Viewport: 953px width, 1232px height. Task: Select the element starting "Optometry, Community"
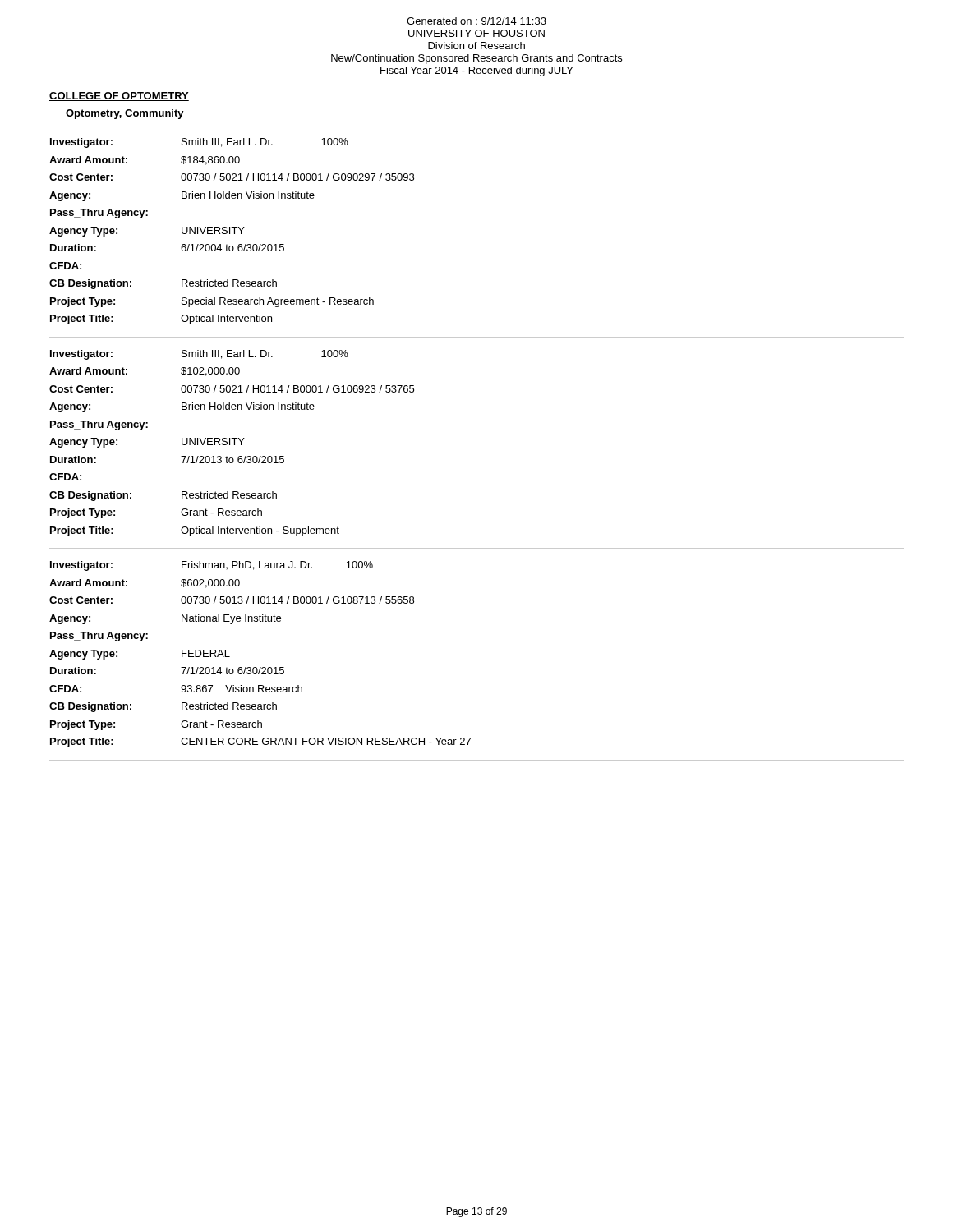click(125, 113)
